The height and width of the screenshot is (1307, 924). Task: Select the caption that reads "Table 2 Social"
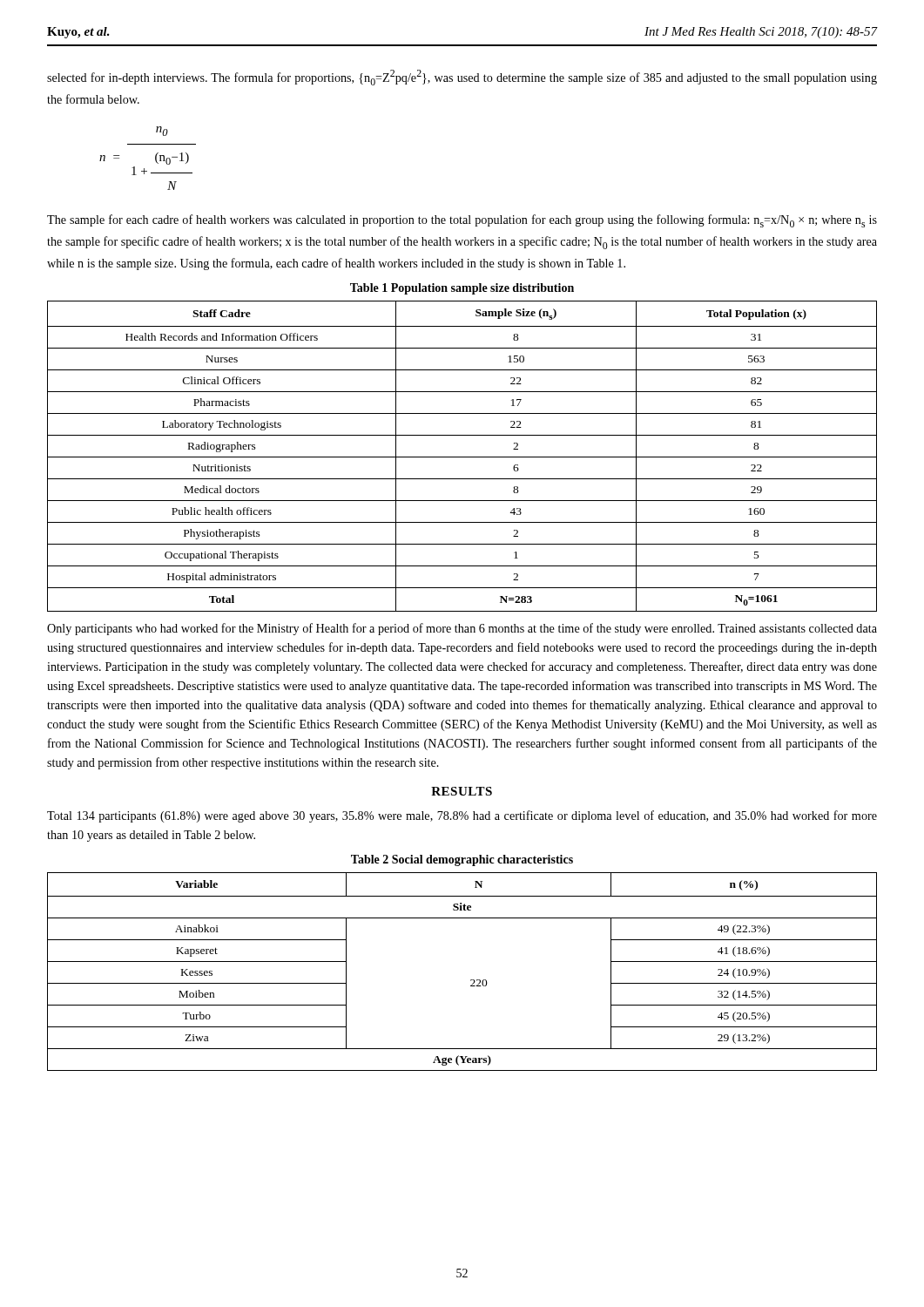[x=462, y=859]
